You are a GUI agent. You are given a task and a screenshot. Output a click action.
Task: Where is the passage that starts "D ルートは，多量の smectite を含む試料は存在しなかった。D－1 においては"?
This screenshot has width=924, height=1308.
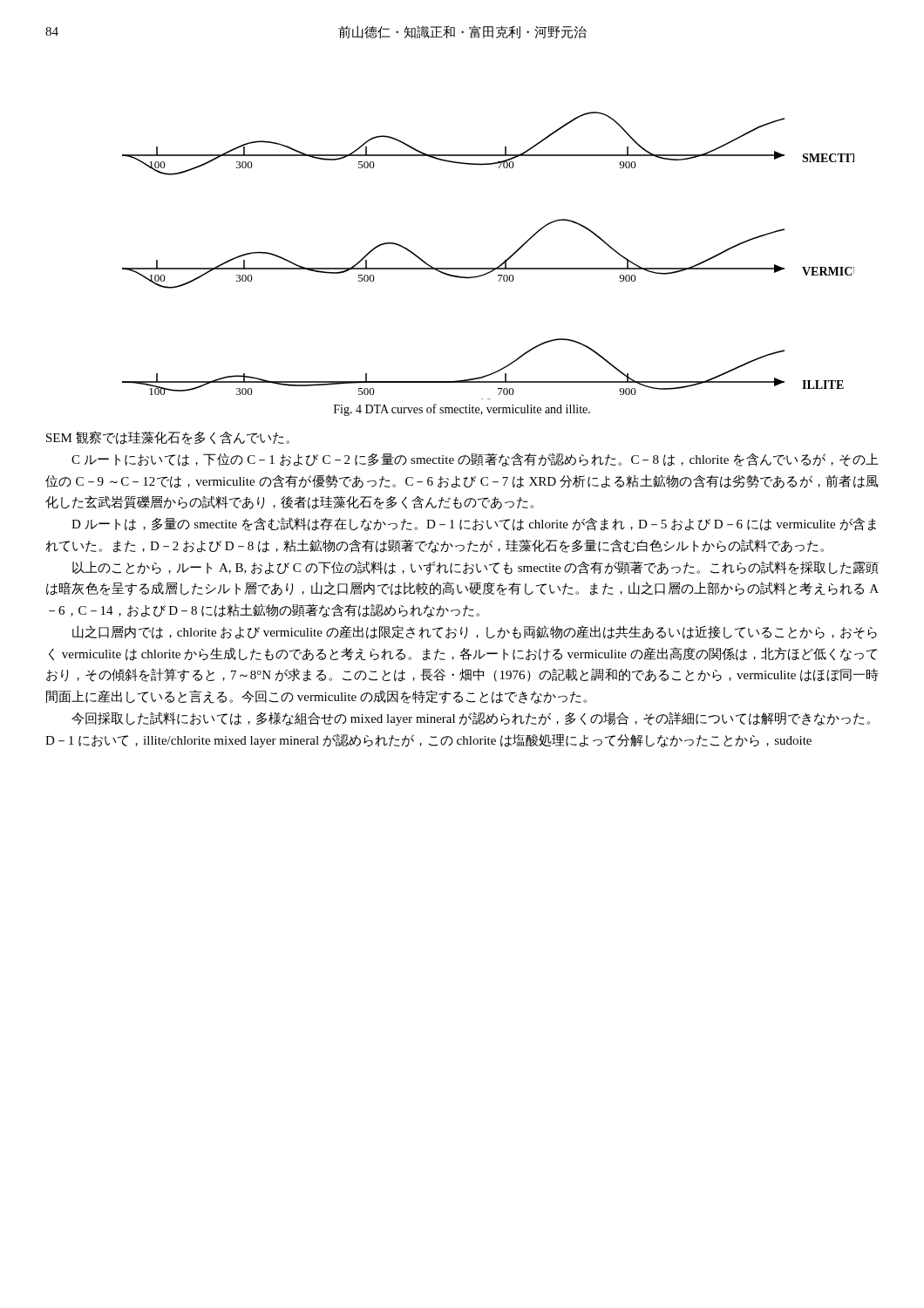pyautogui.click(x=462, y=535)
